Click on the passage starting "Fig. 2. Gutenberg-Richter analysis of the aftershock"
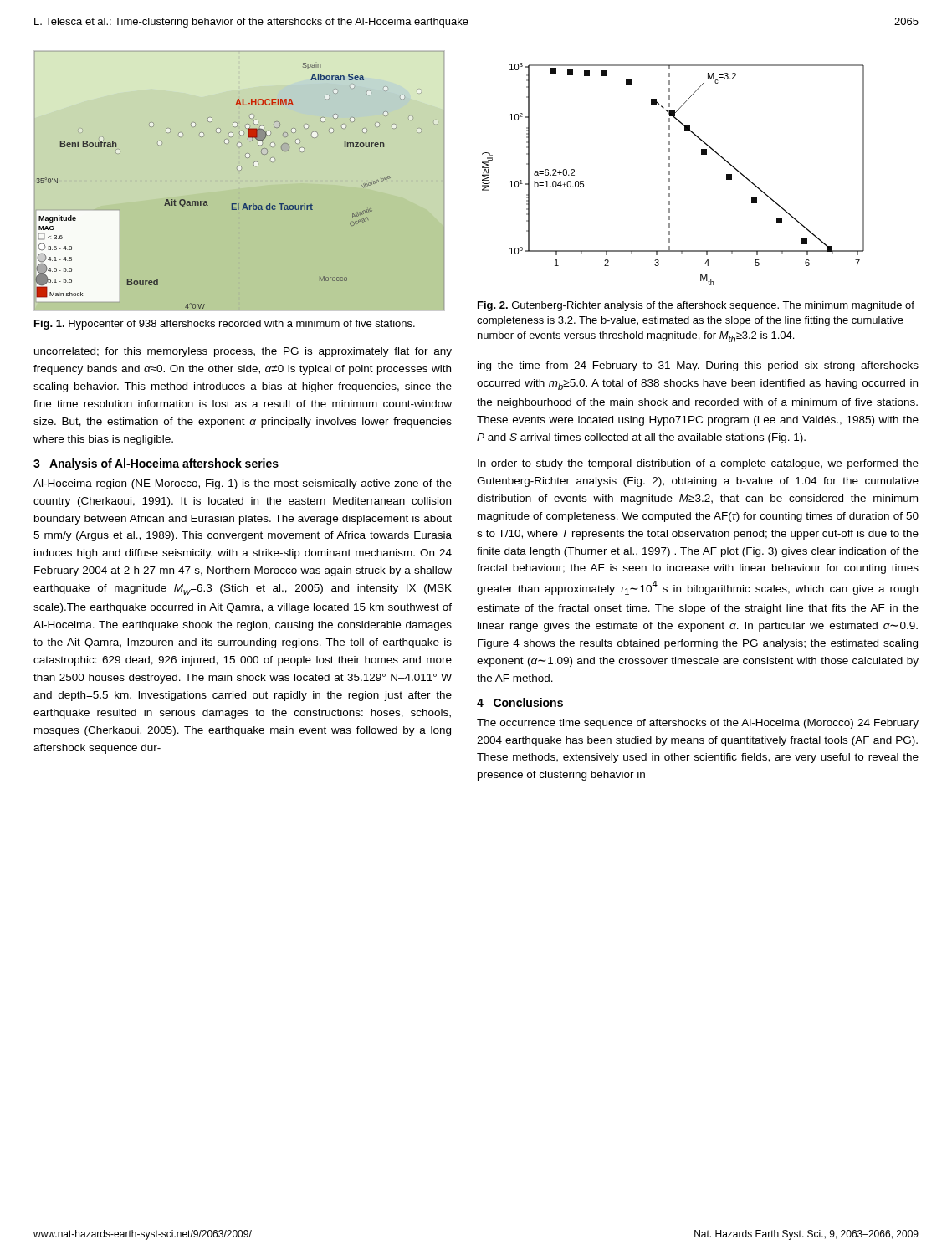The image size is (952, 1255). point(696,321)
